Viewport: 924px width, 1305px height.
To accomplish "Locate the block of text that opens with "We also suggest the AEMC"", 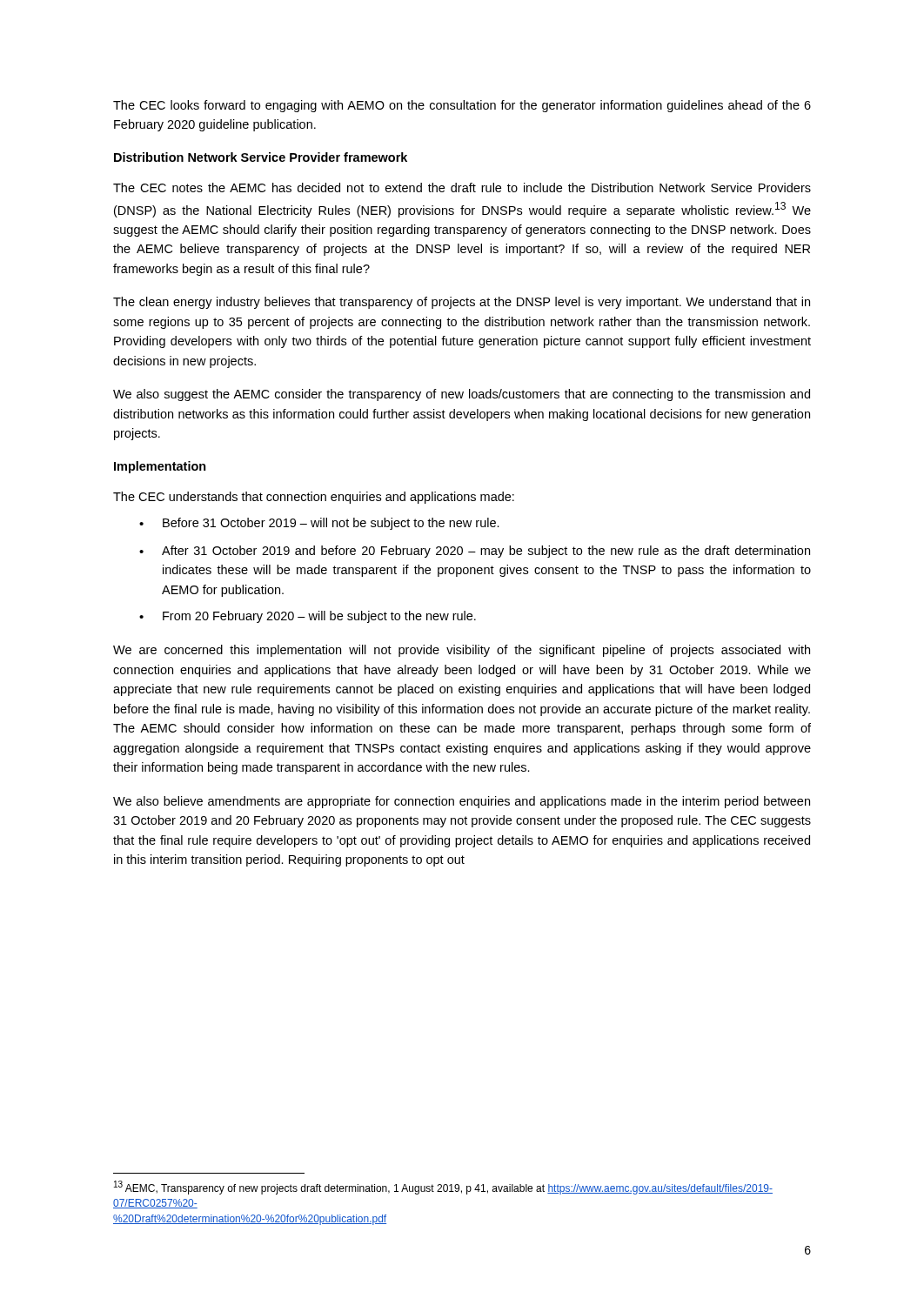I will click(x=462, y=414).
